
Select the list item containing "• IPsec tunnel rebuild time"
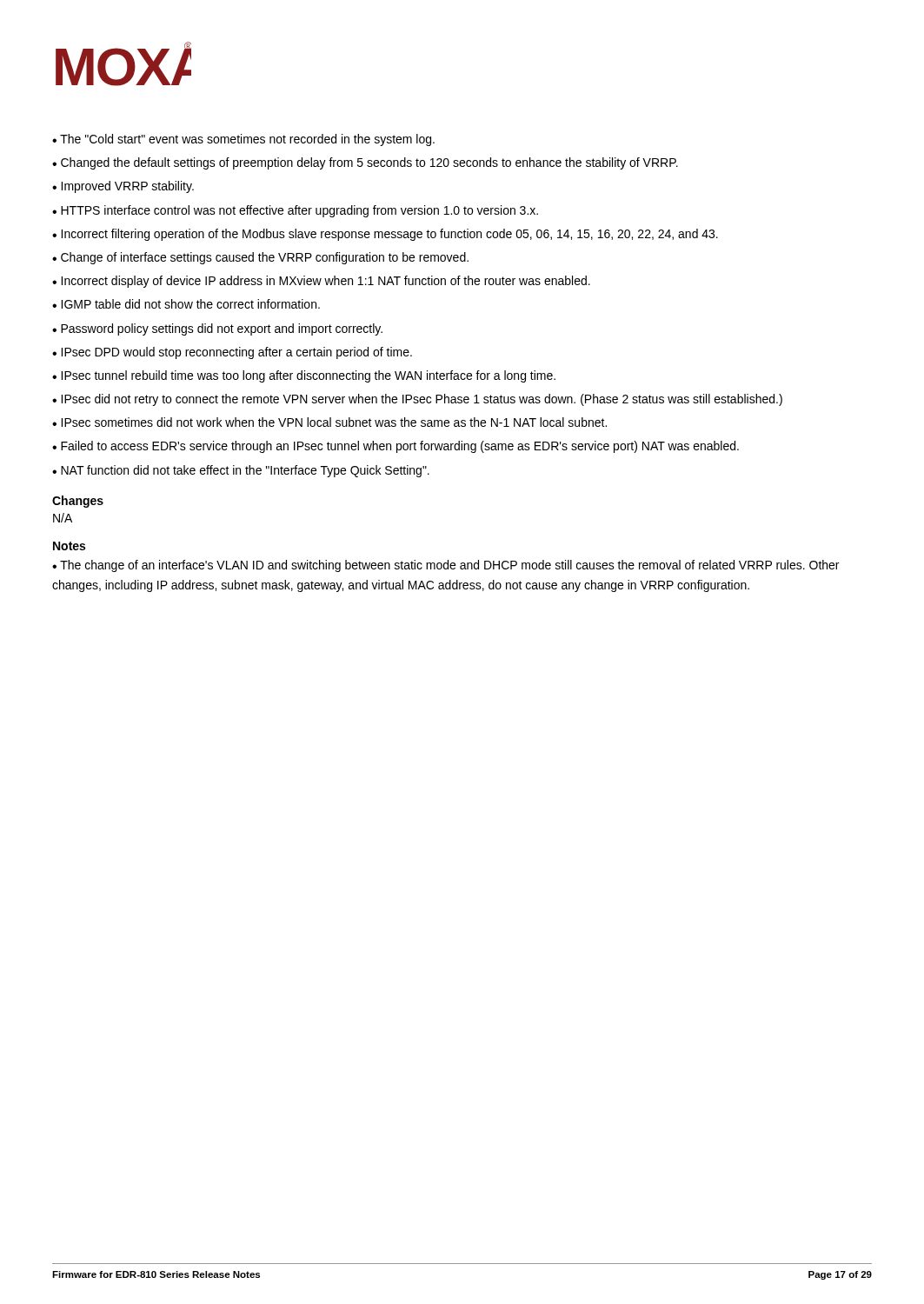point(304,376)
